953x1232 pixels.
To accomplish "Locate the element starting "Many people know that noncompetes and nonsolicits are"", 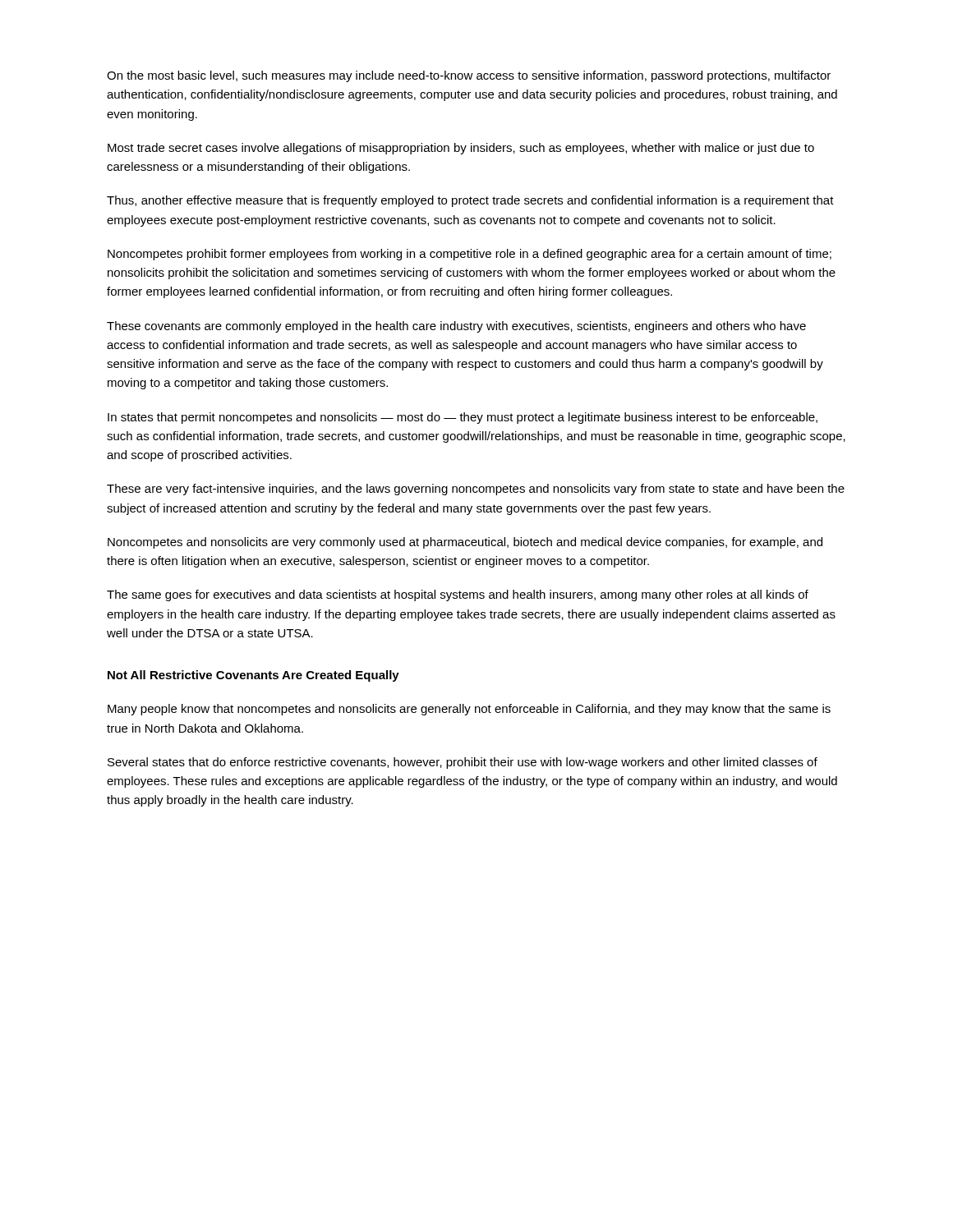I will click(469, 718).
